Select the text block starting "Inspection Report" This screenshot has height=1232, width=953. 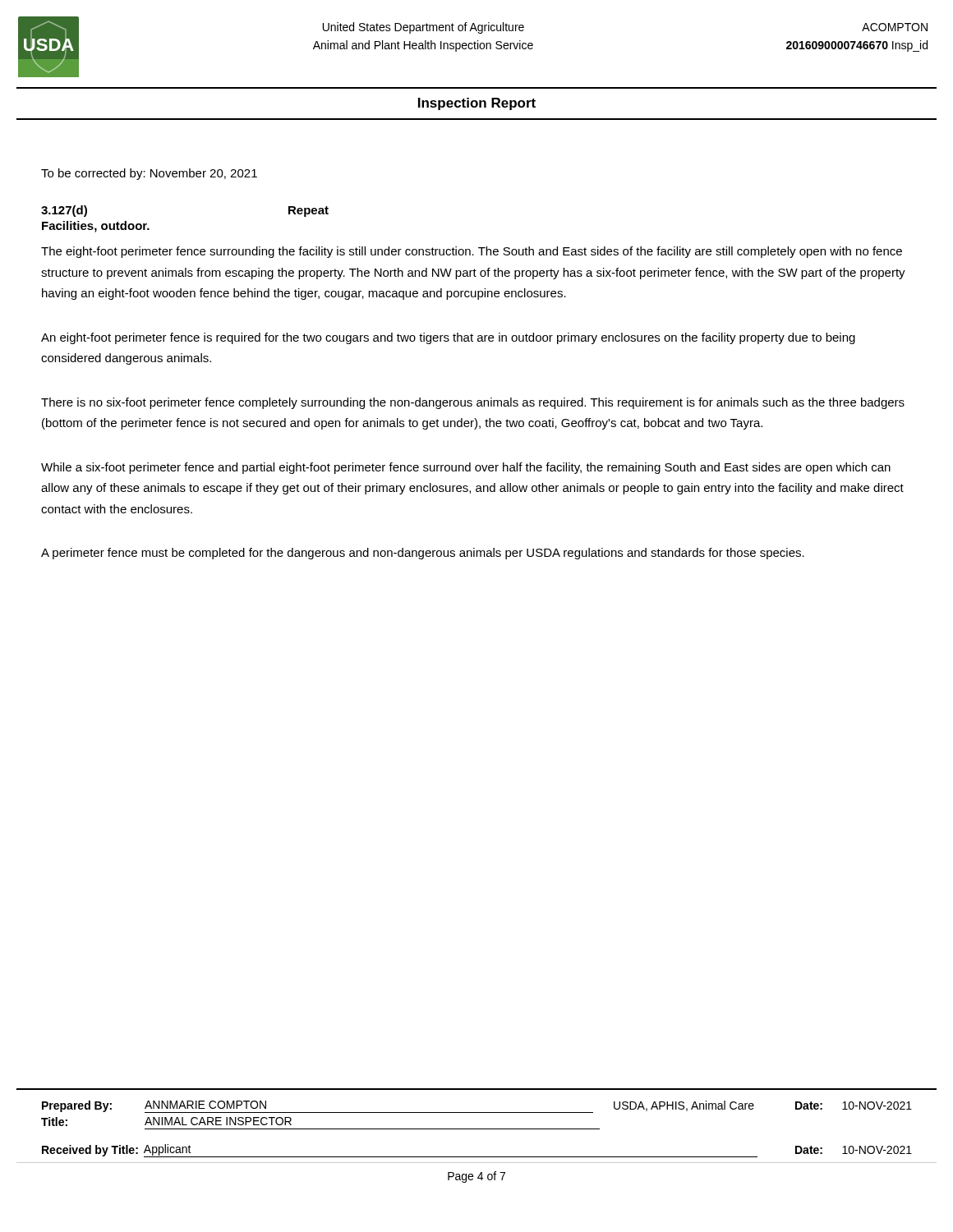pyautogui.click(x=476, y=103)
